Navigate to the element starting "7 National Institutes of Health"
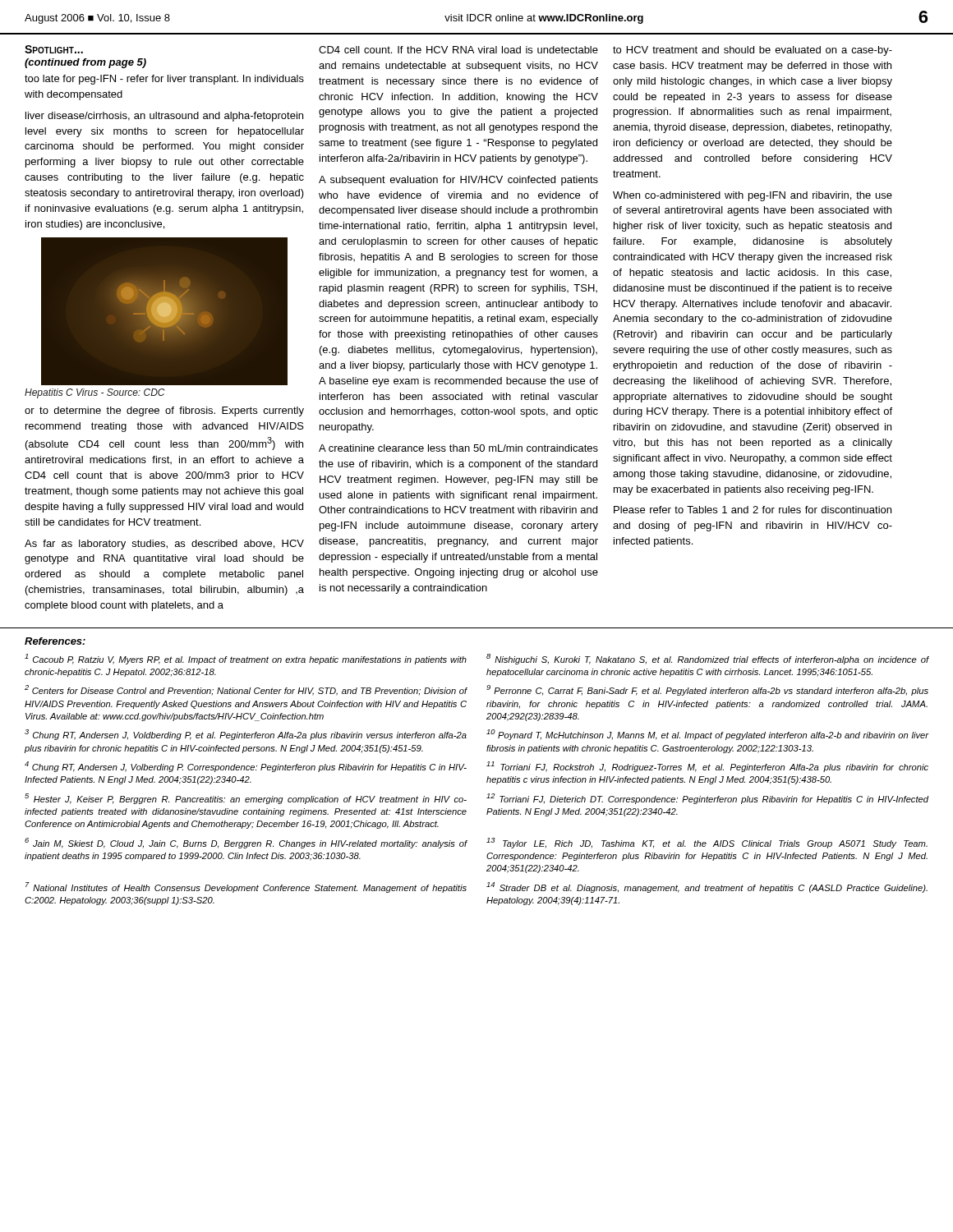The height and width of the screenshot is (1232, 953). coord(246,893)
